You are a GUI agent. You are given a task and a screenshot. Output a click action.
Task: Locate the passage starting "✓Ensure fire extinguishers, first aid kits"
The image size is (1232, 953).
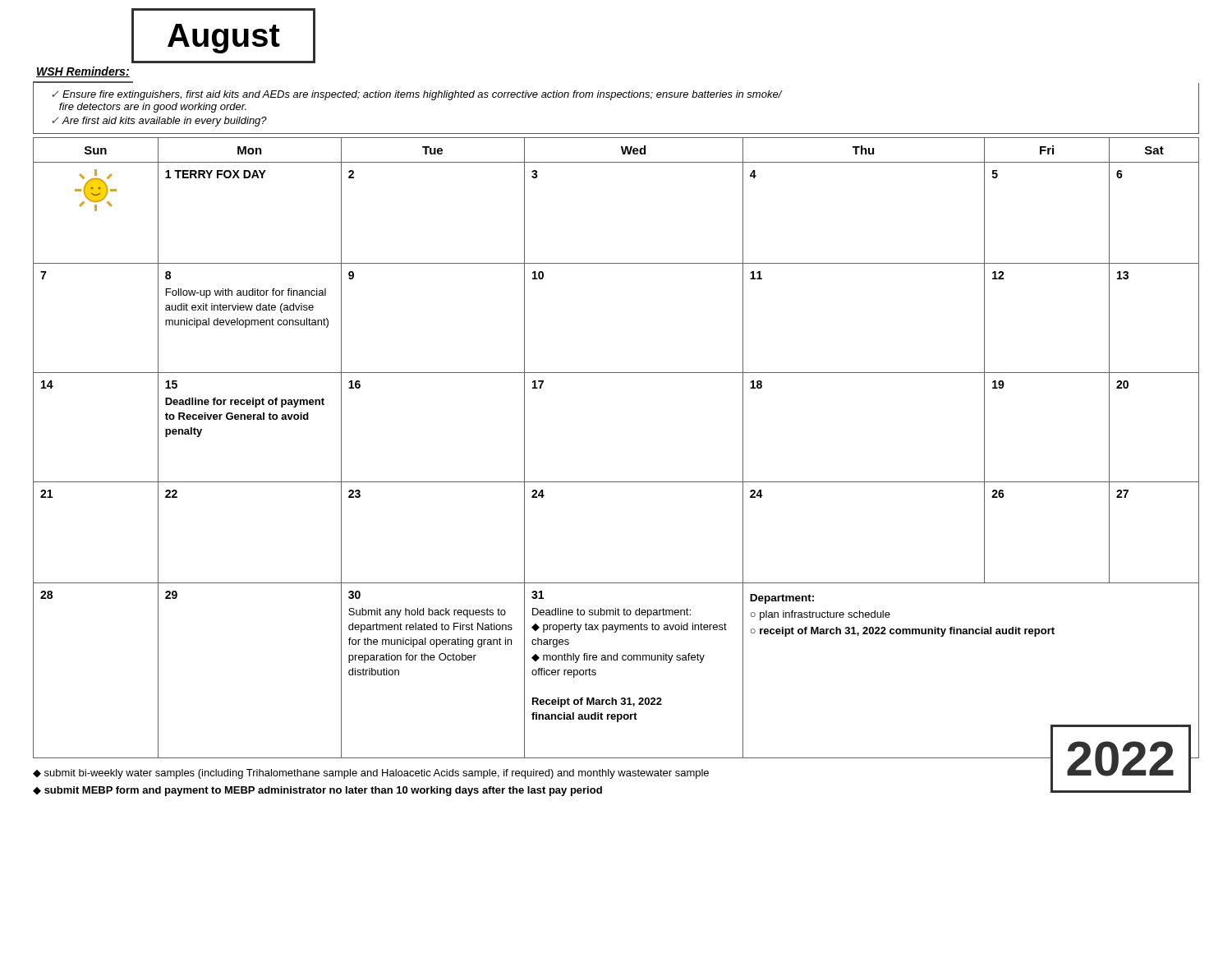pyautogui.click(x=416, y=100)
